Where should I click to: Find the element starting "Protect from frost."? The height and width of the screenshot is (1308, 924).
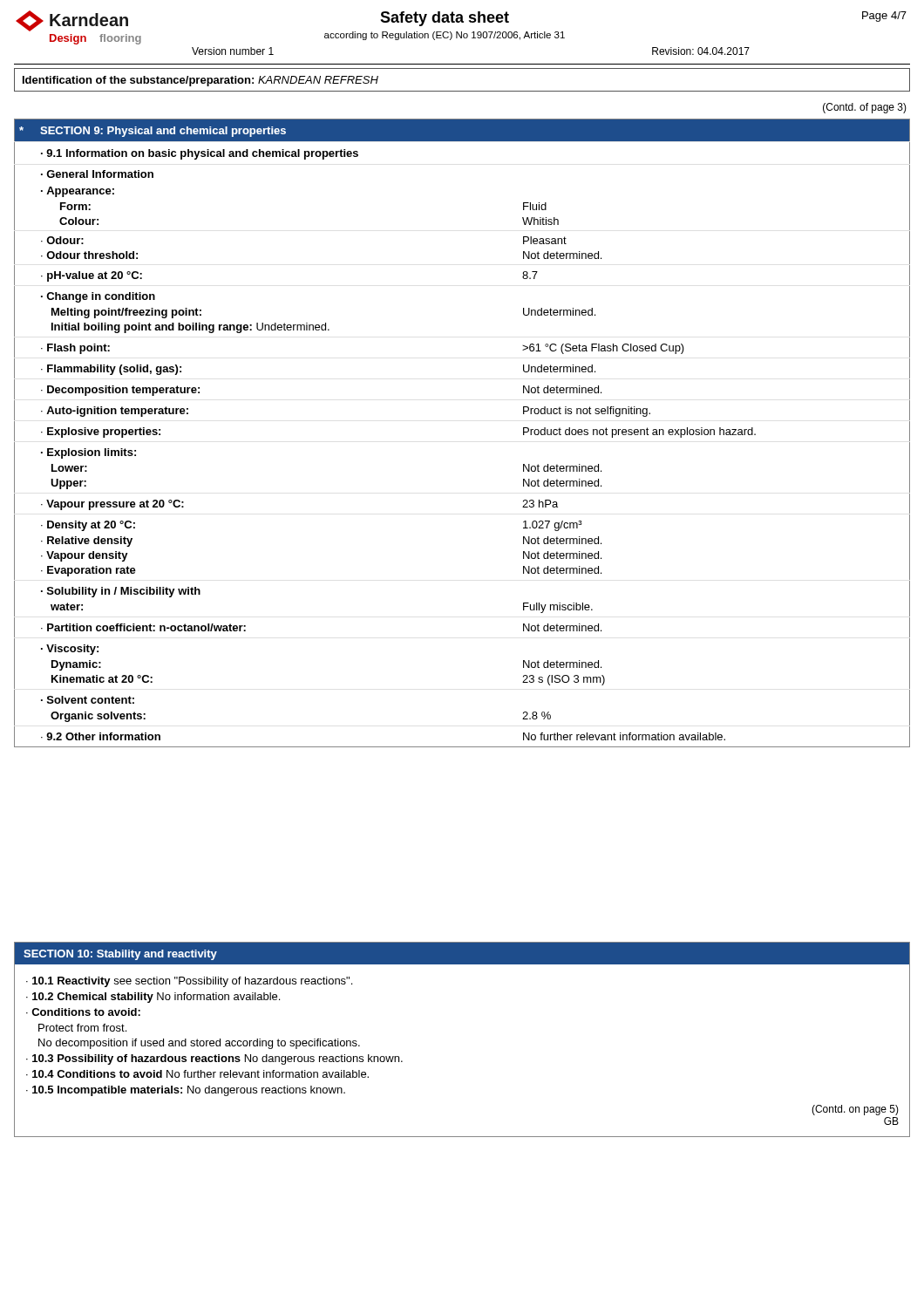(83, 1028)
